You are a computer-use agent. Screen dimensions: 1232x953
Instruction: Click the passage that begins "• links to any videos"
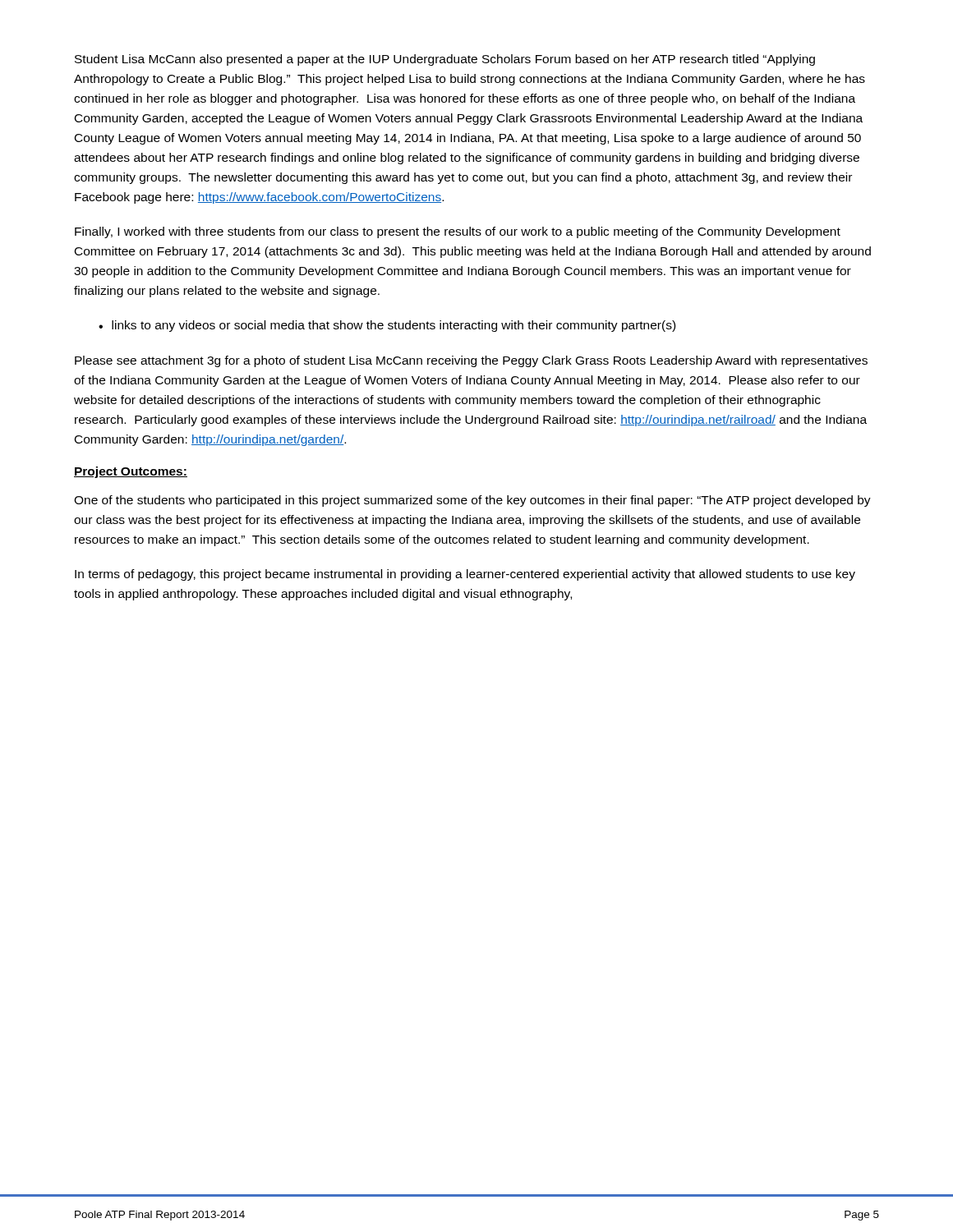(x=387, y=327)
